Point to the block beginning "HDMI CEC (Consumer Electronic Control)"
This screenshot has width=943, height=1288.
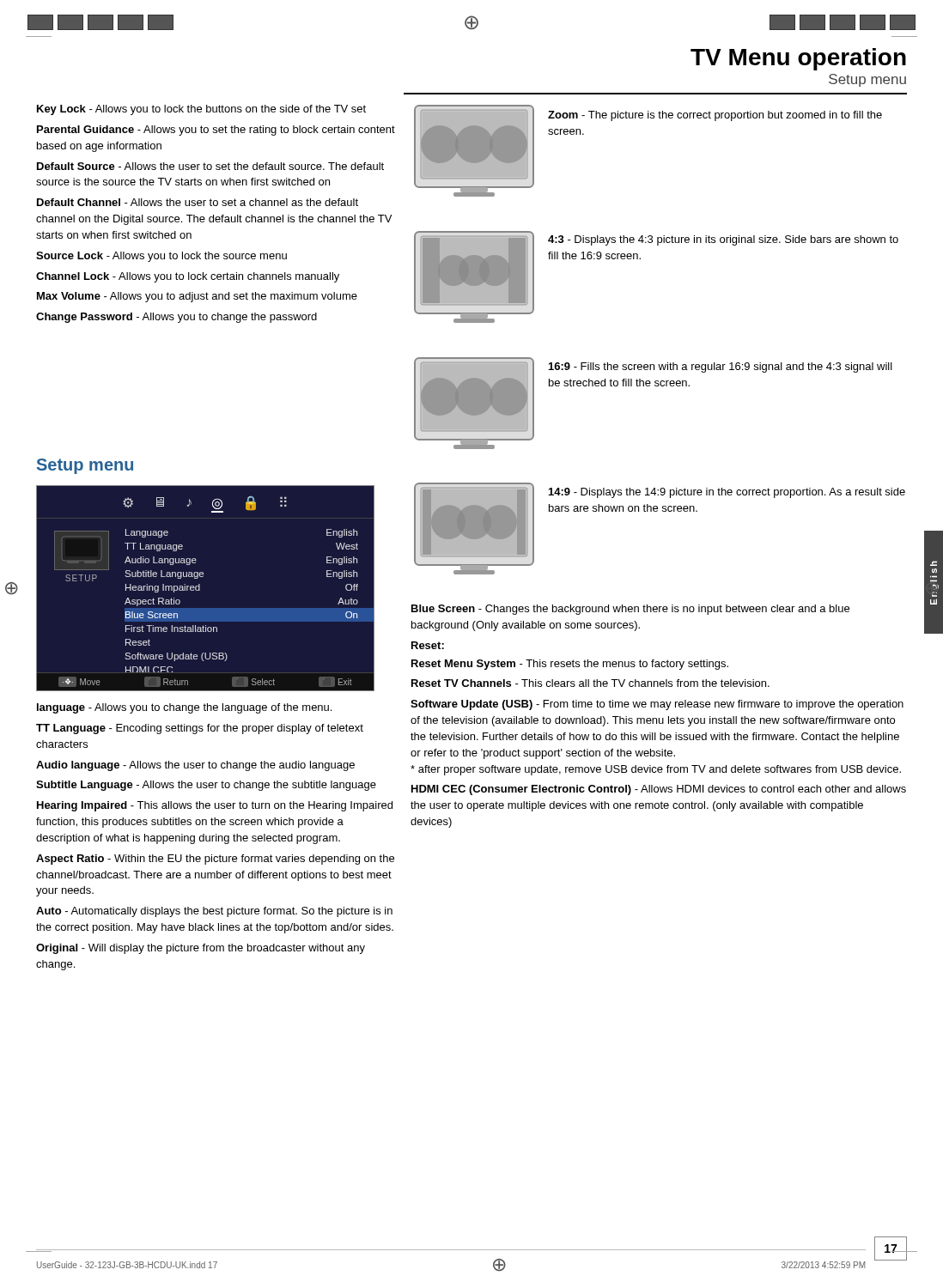click(x=658, y=805)
